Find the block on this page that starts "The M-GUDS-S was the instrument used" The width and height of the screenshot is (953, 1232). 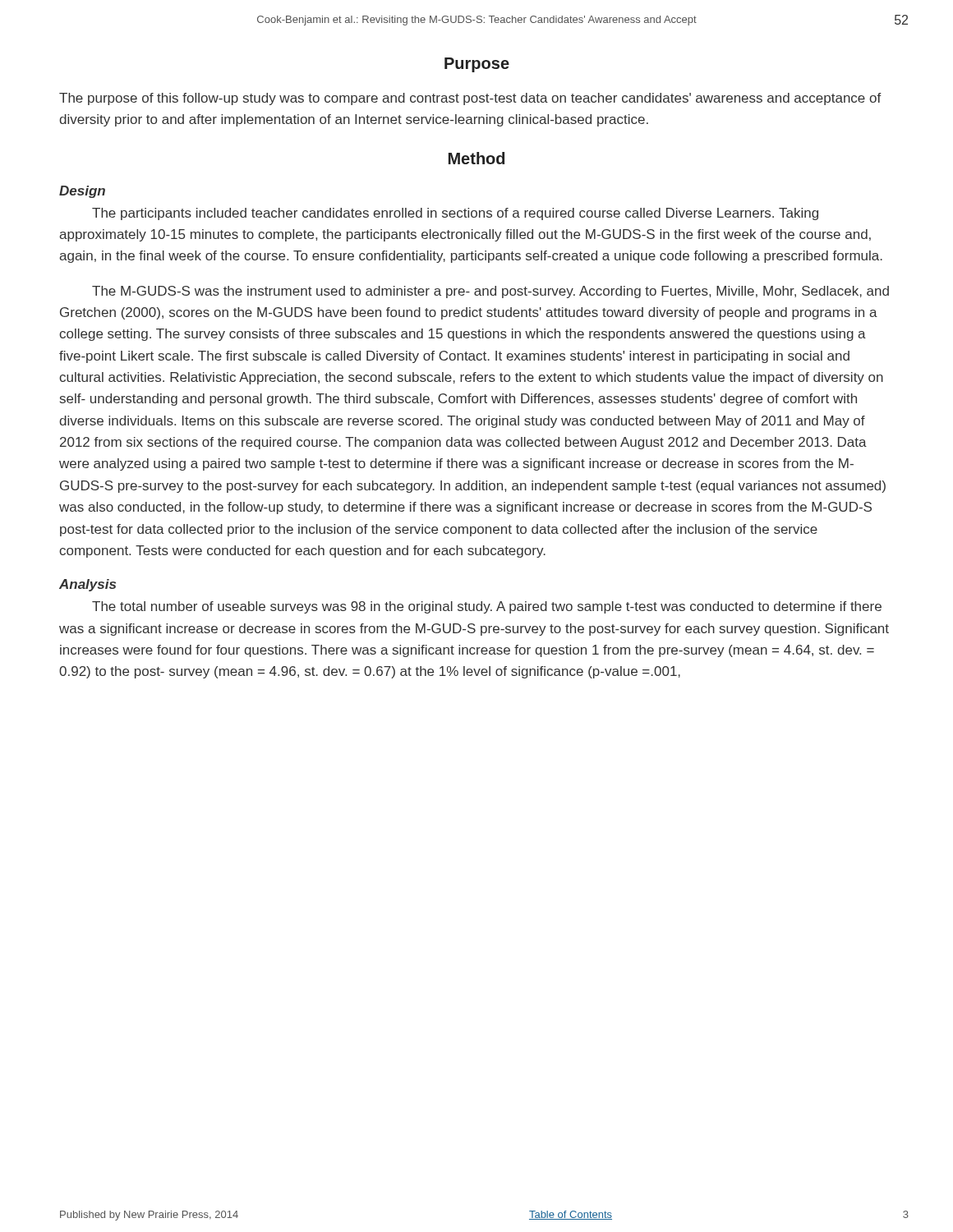pyautogui.click(x=476, y=421)
